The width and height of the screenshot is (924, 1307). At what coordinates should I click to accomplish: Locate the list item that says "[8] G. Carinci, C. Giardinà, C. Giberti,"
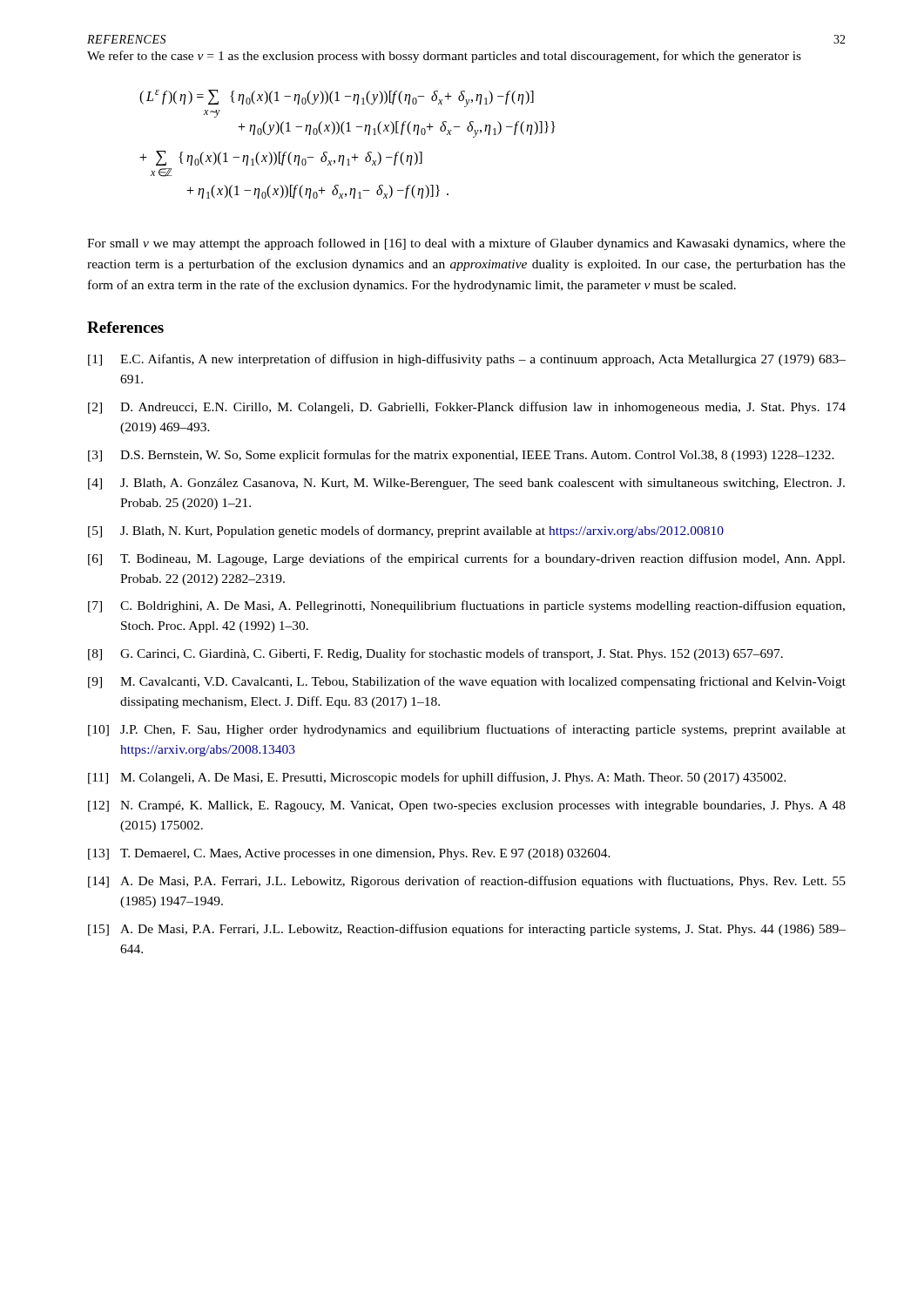[466, 654]
